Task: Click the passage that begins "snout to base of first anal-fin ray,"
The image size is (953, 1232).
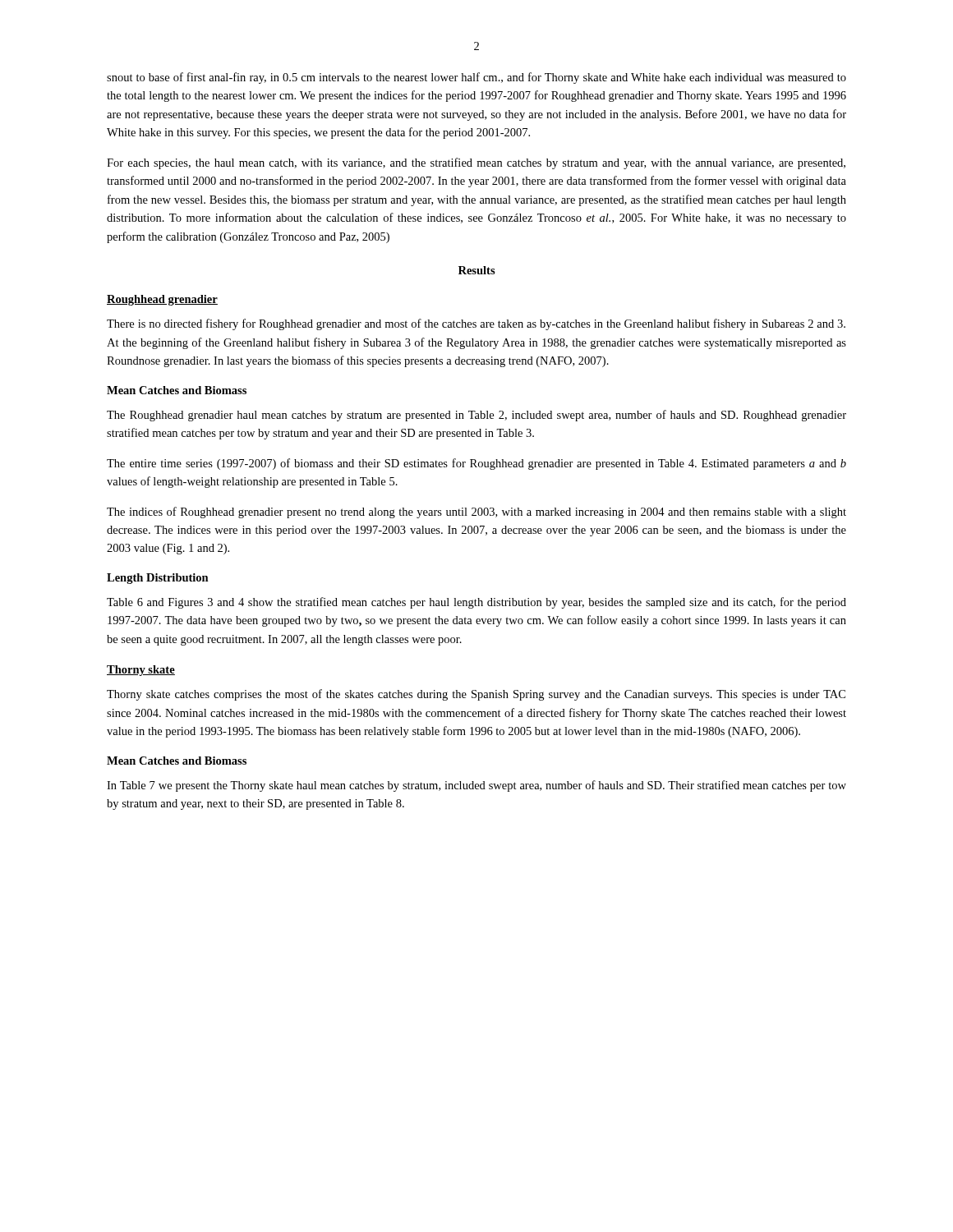Action: [476, 105]
